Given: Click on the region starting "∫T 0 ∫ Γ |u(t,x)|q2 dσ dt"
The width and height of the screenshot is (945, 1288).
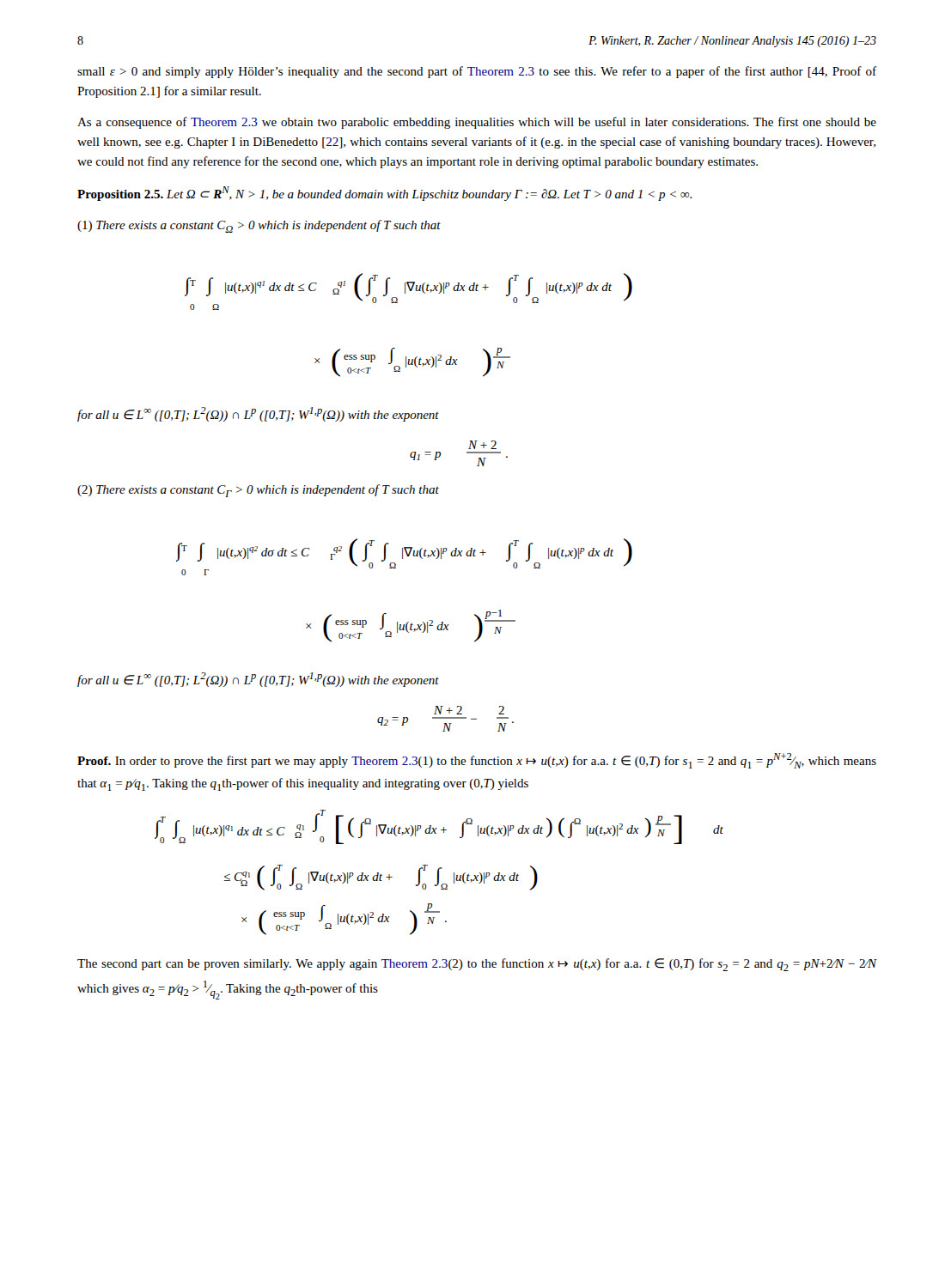Looking at the screenshot, I should tap(404, 557).
